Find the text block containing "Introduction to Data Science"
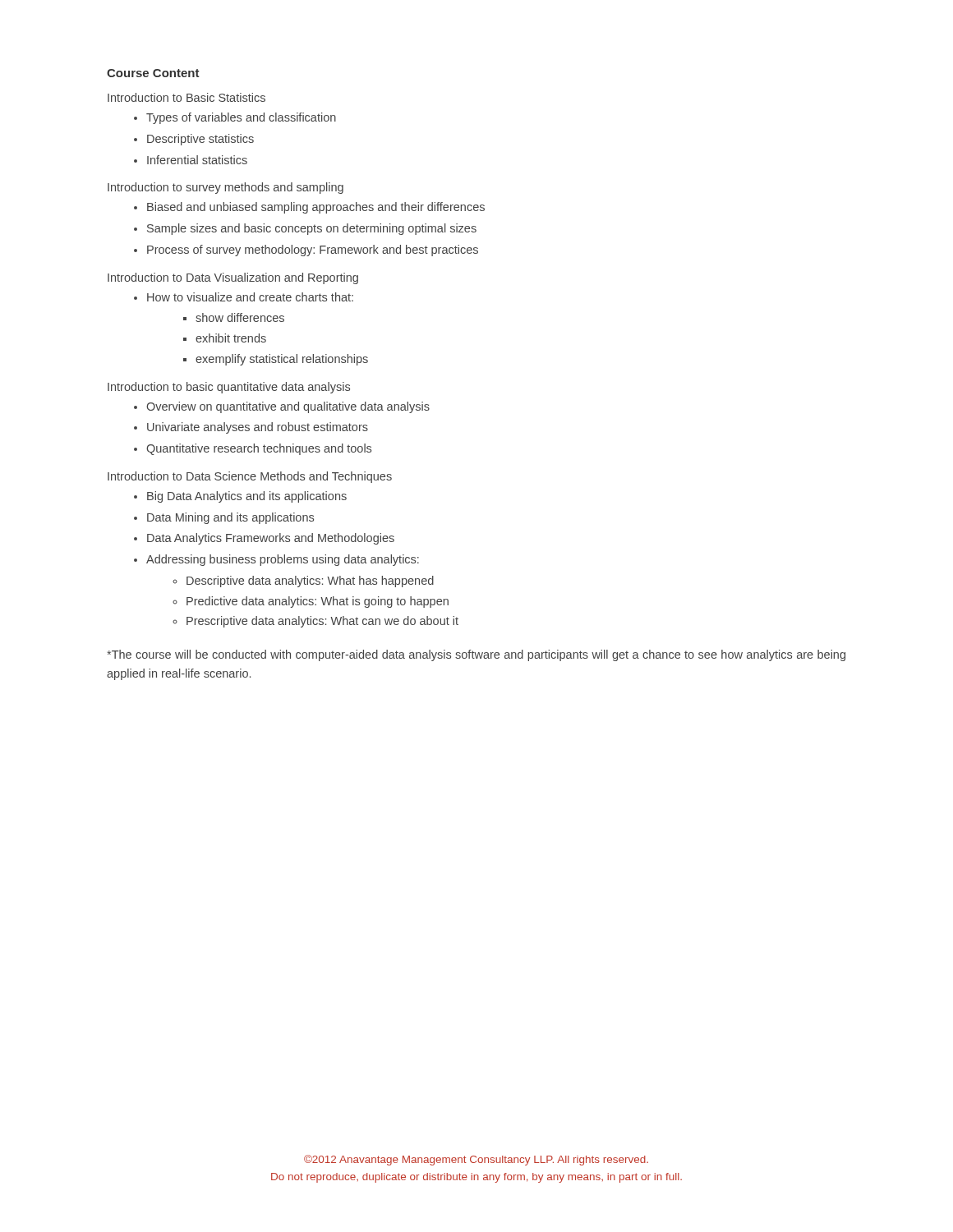 click(249, 476)
